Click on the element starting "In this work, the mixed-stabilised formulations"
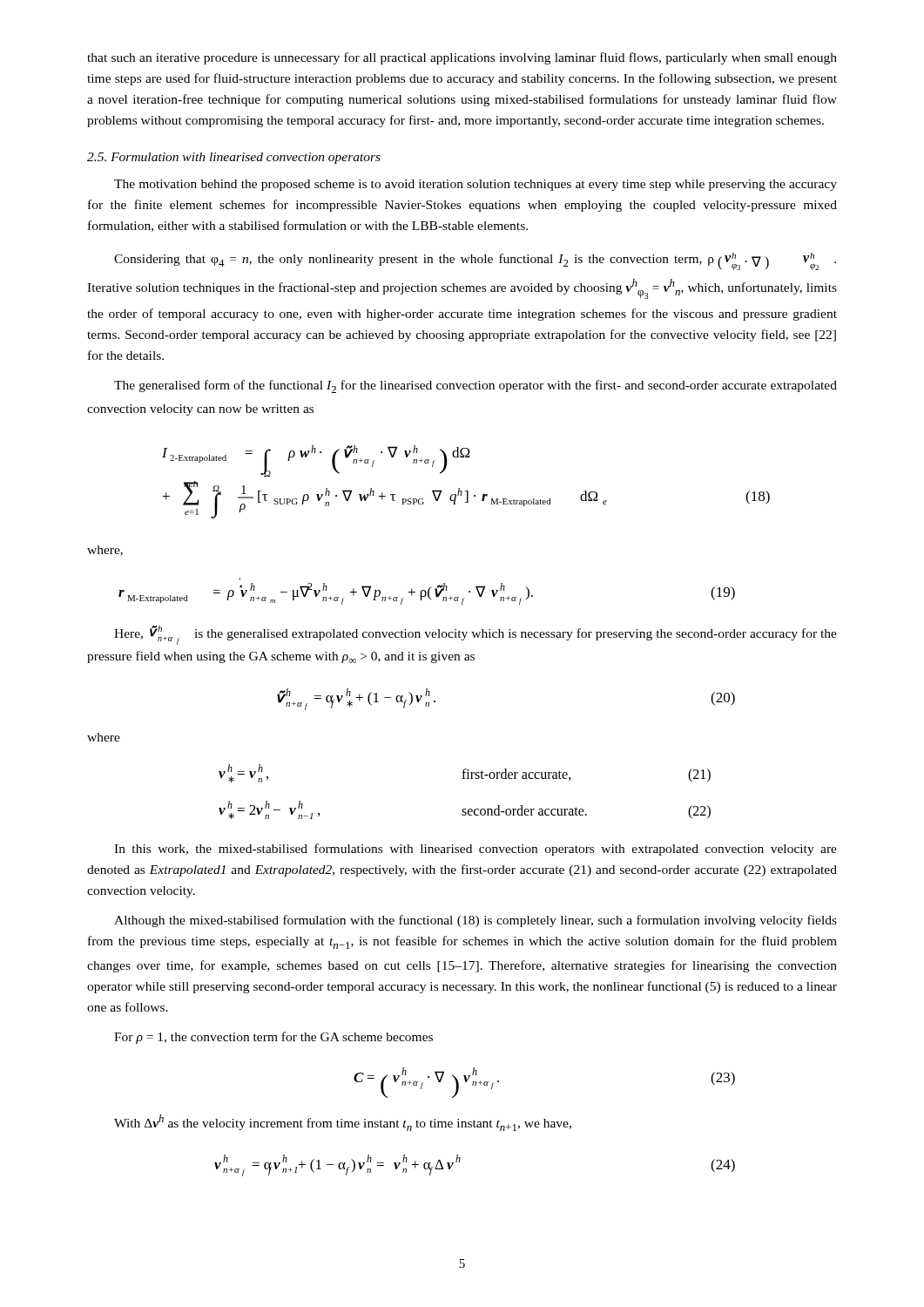Viewport: 924px width, 1307px height. [x=462, y=869]
